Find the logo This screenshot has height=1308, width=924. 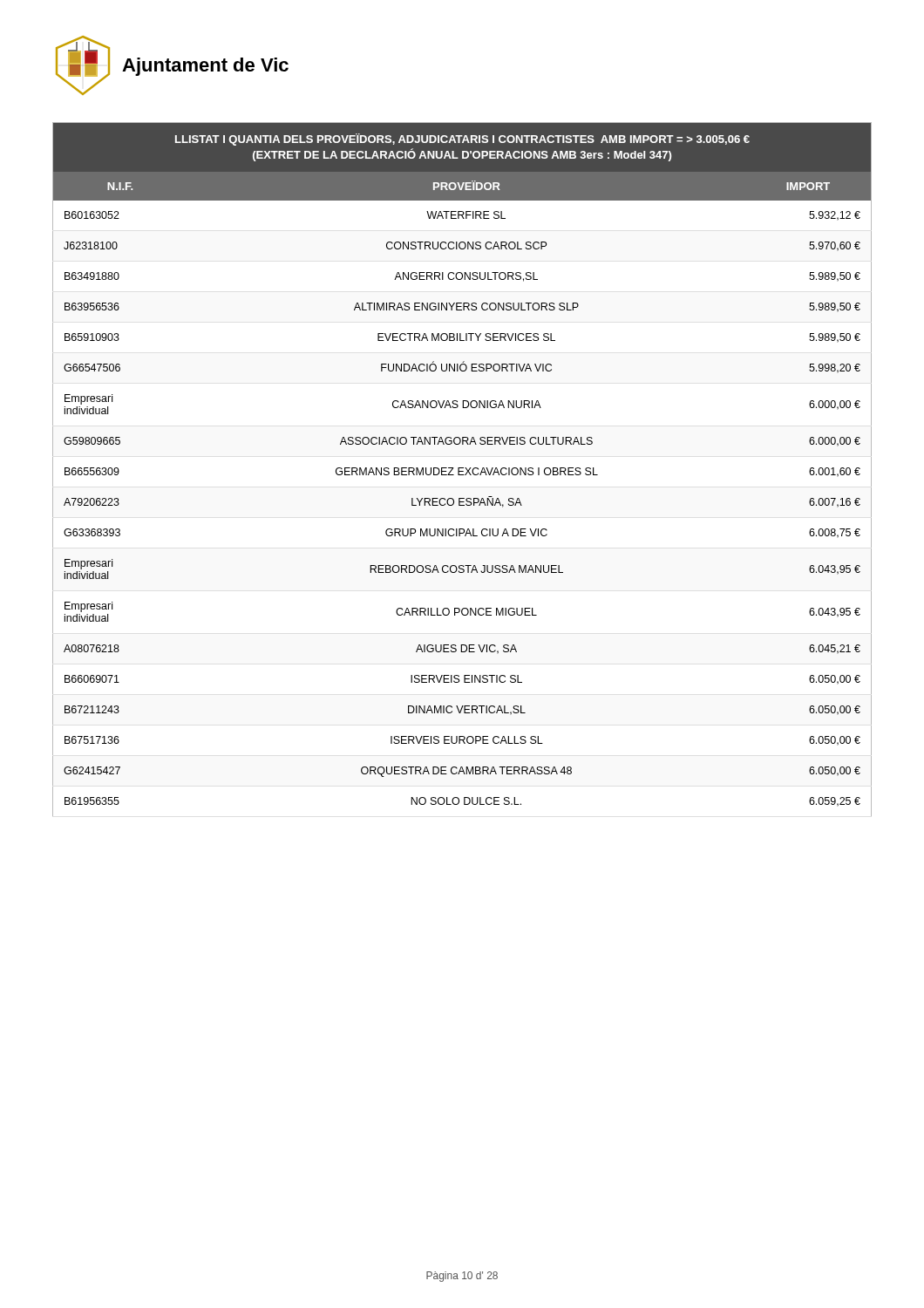[171, 65]
